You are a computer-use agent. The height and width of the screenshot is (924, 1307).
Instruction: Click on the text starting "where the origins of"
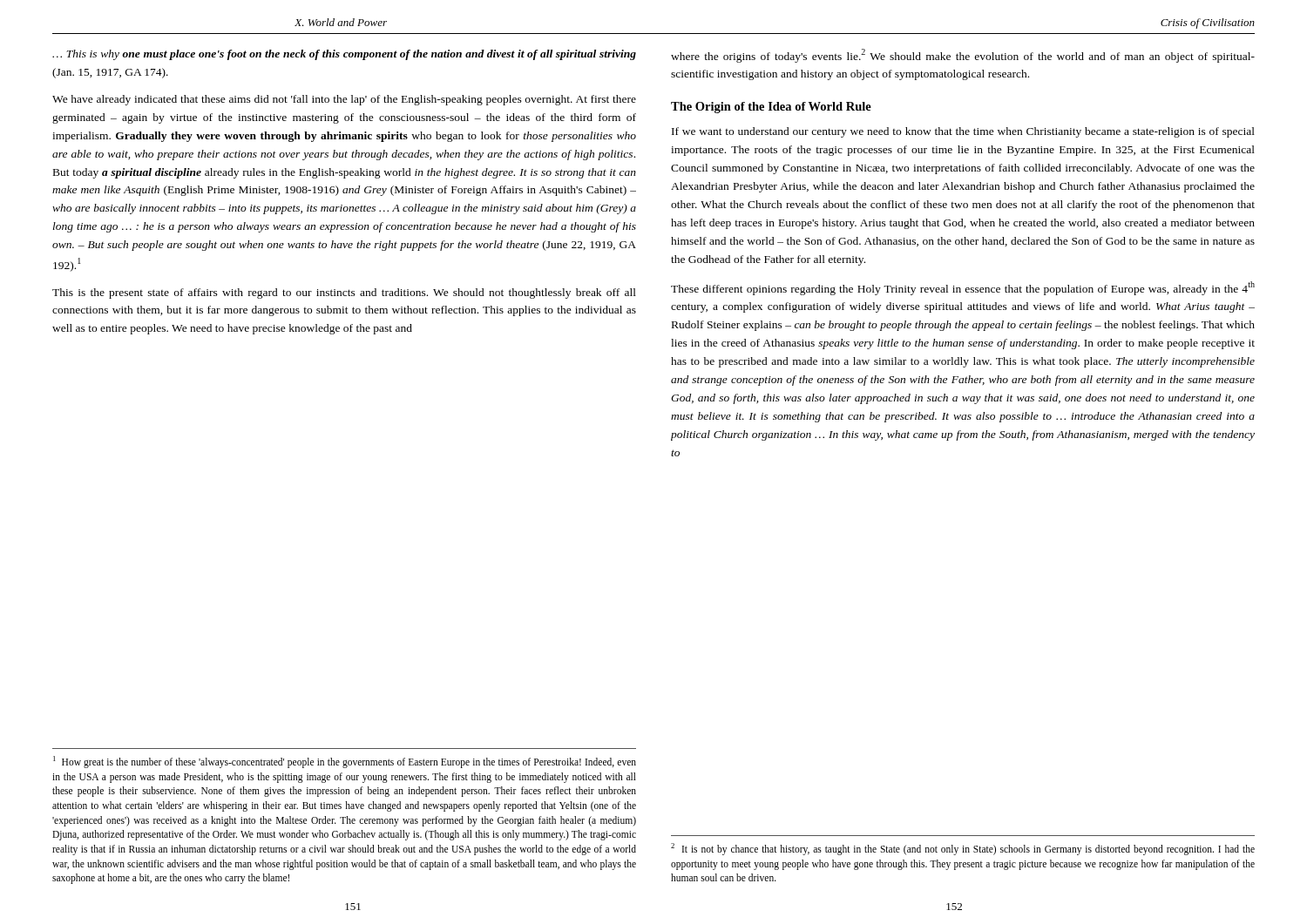(x=963, y=65)
